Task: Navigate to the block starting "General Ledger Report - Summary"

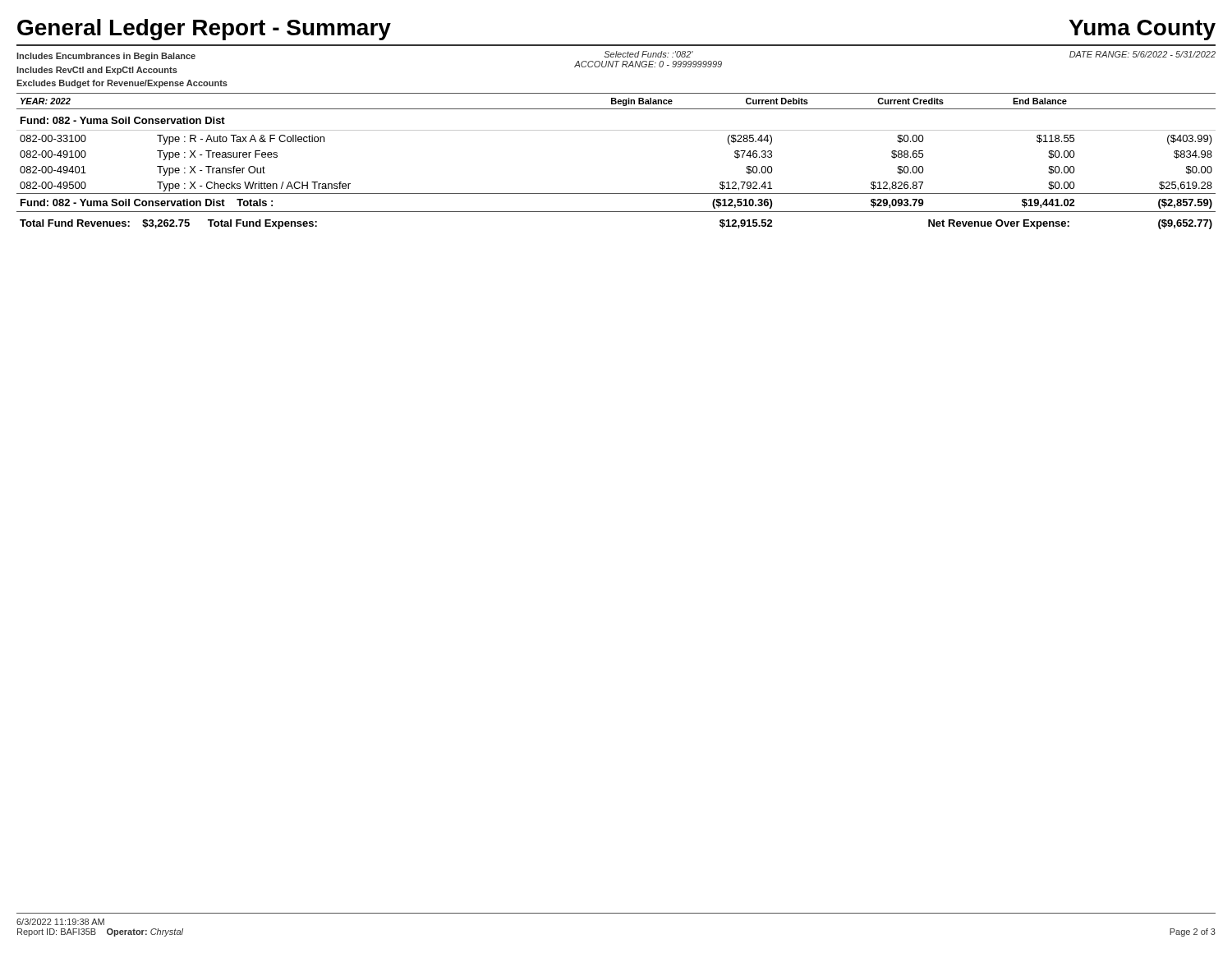Action: [204, 27]
